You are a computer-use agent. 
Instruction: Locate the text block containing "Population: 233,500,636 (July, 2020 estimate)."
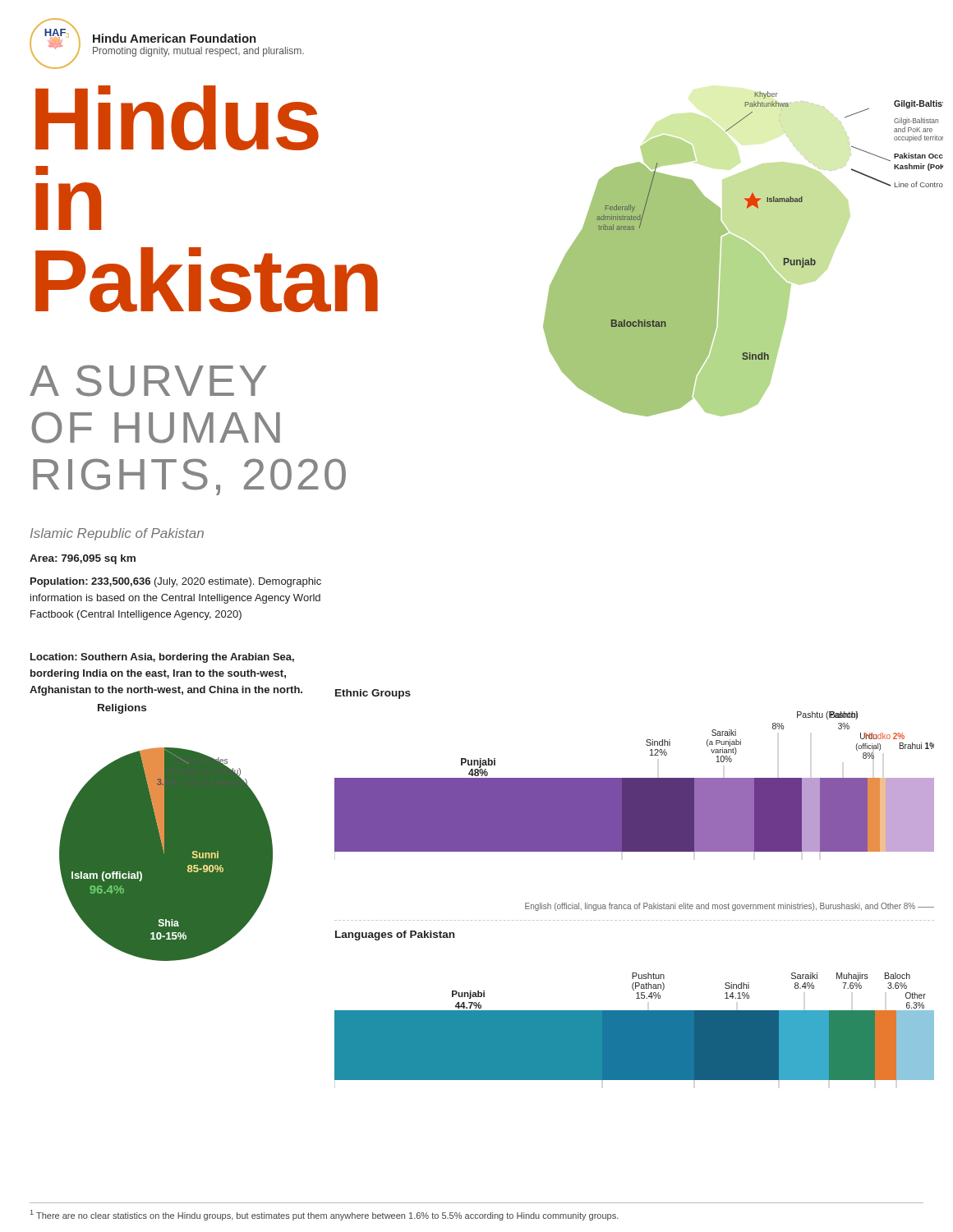(175, 598)
